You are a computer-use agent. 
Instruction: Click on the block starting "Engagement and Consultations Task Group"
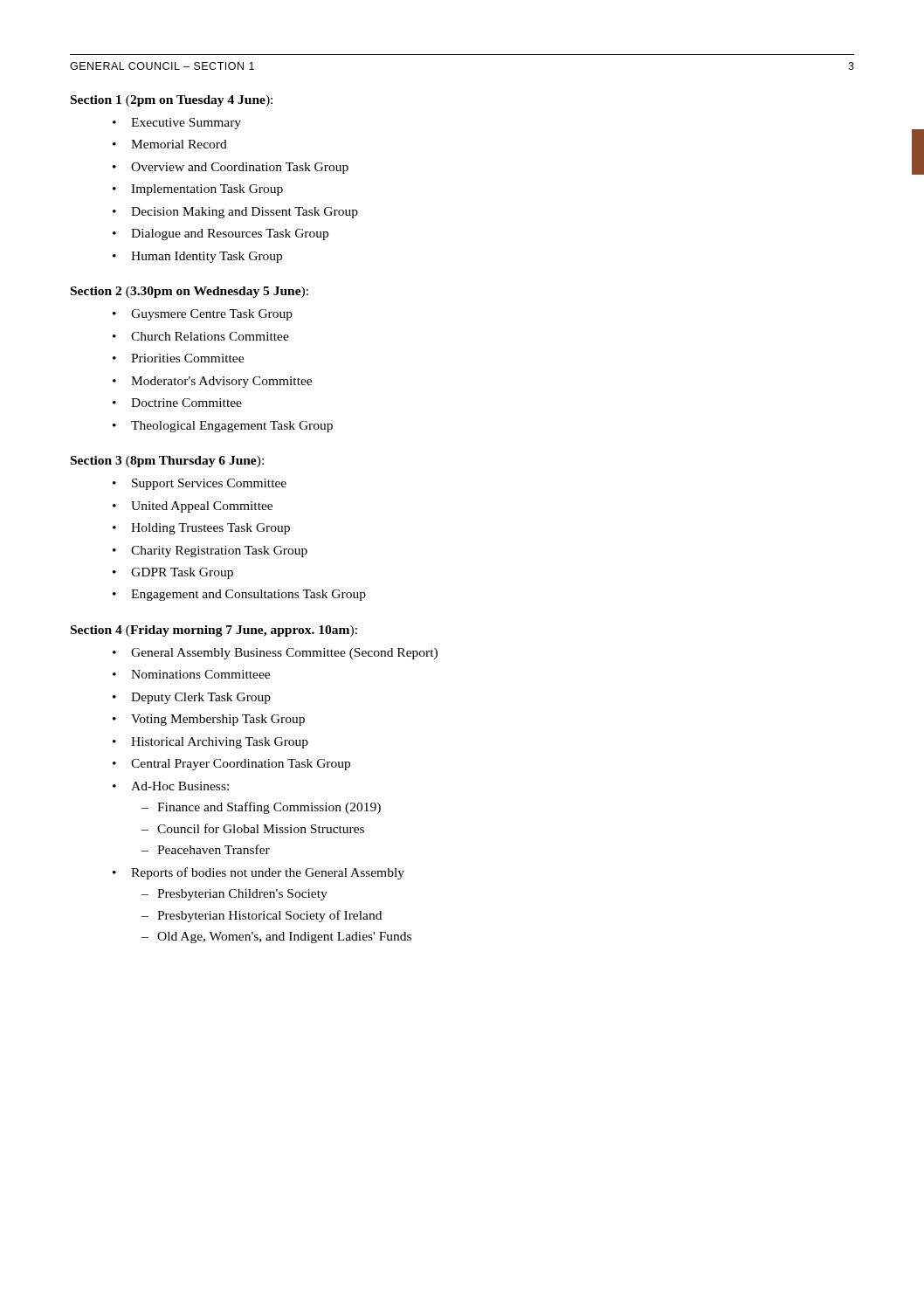click(248, 594)
